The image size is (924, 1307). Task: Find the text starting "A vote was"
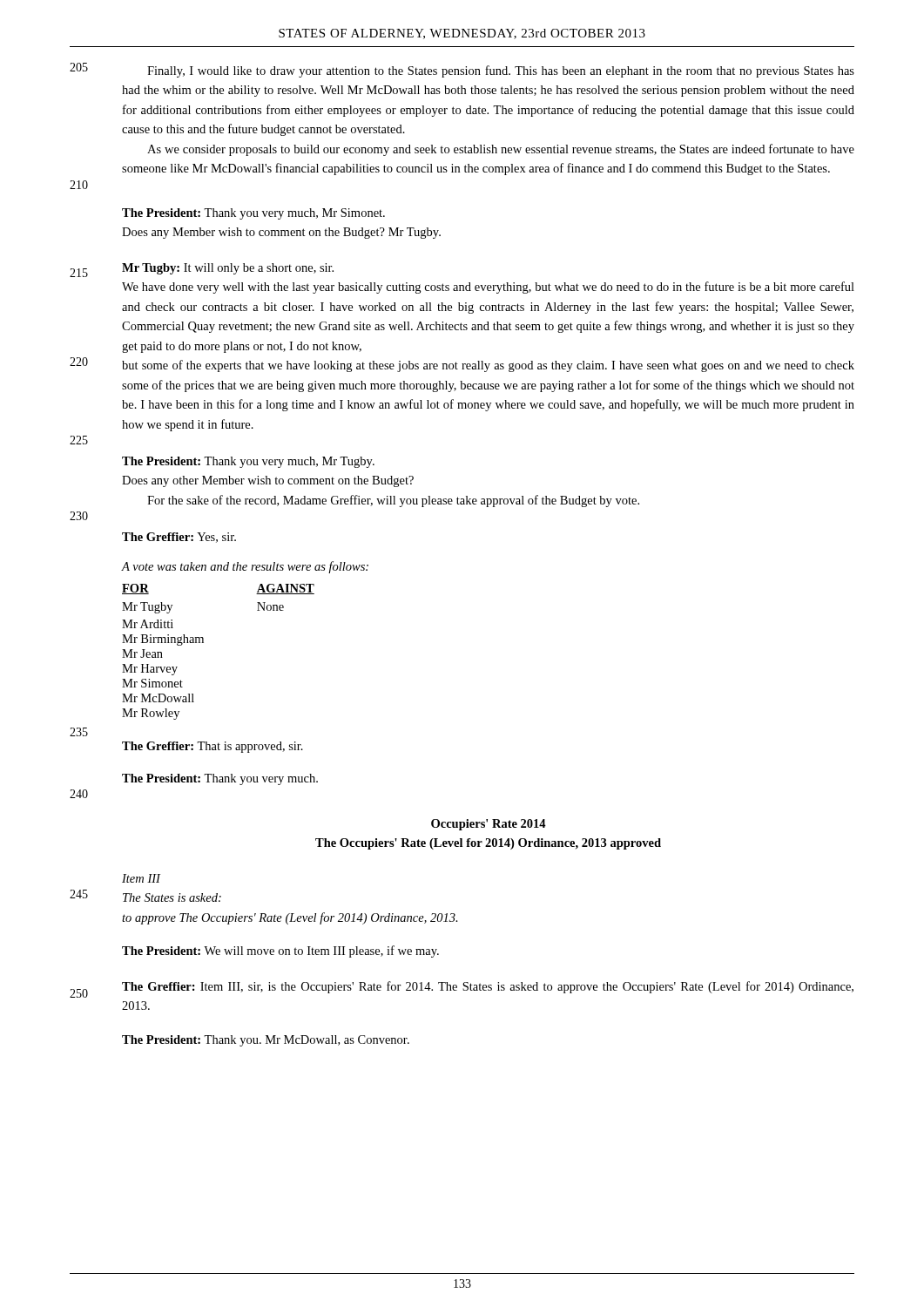[245, 567]
